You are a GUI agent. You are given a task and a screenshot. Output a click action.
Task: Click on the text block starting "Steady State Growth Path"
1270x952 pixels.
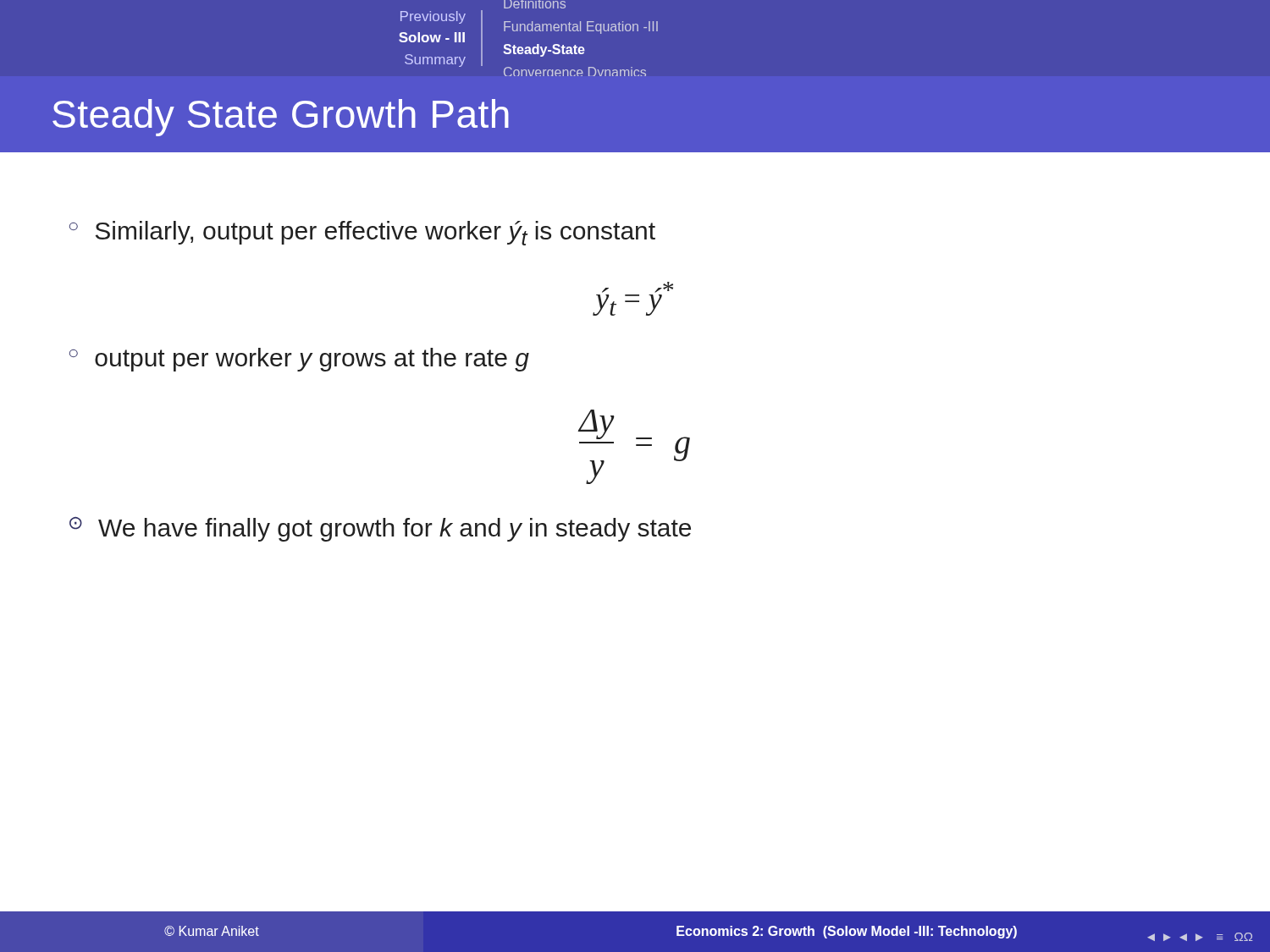281,114
